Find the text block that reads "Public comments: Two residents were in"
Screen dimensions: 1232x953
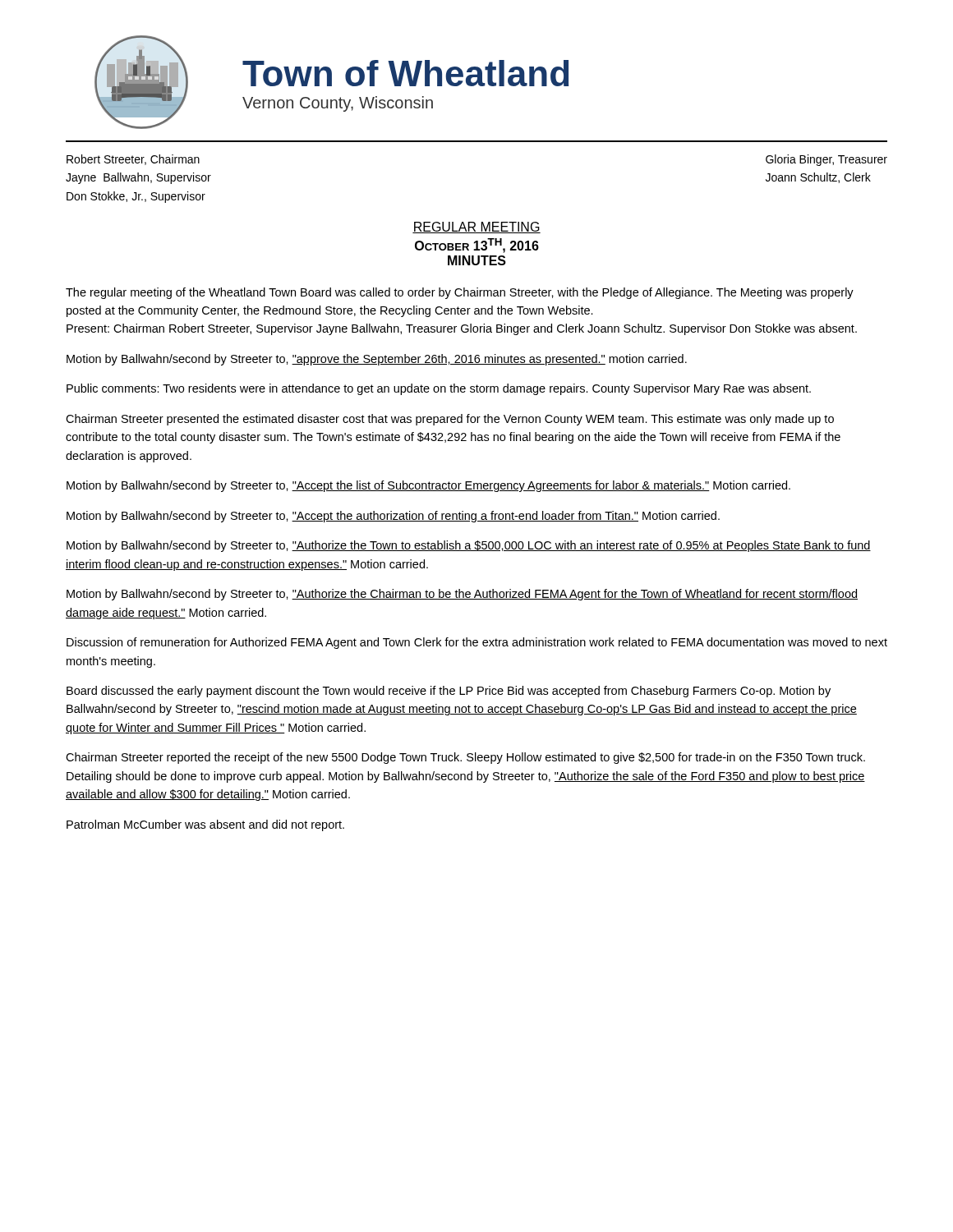pos(439,389)
